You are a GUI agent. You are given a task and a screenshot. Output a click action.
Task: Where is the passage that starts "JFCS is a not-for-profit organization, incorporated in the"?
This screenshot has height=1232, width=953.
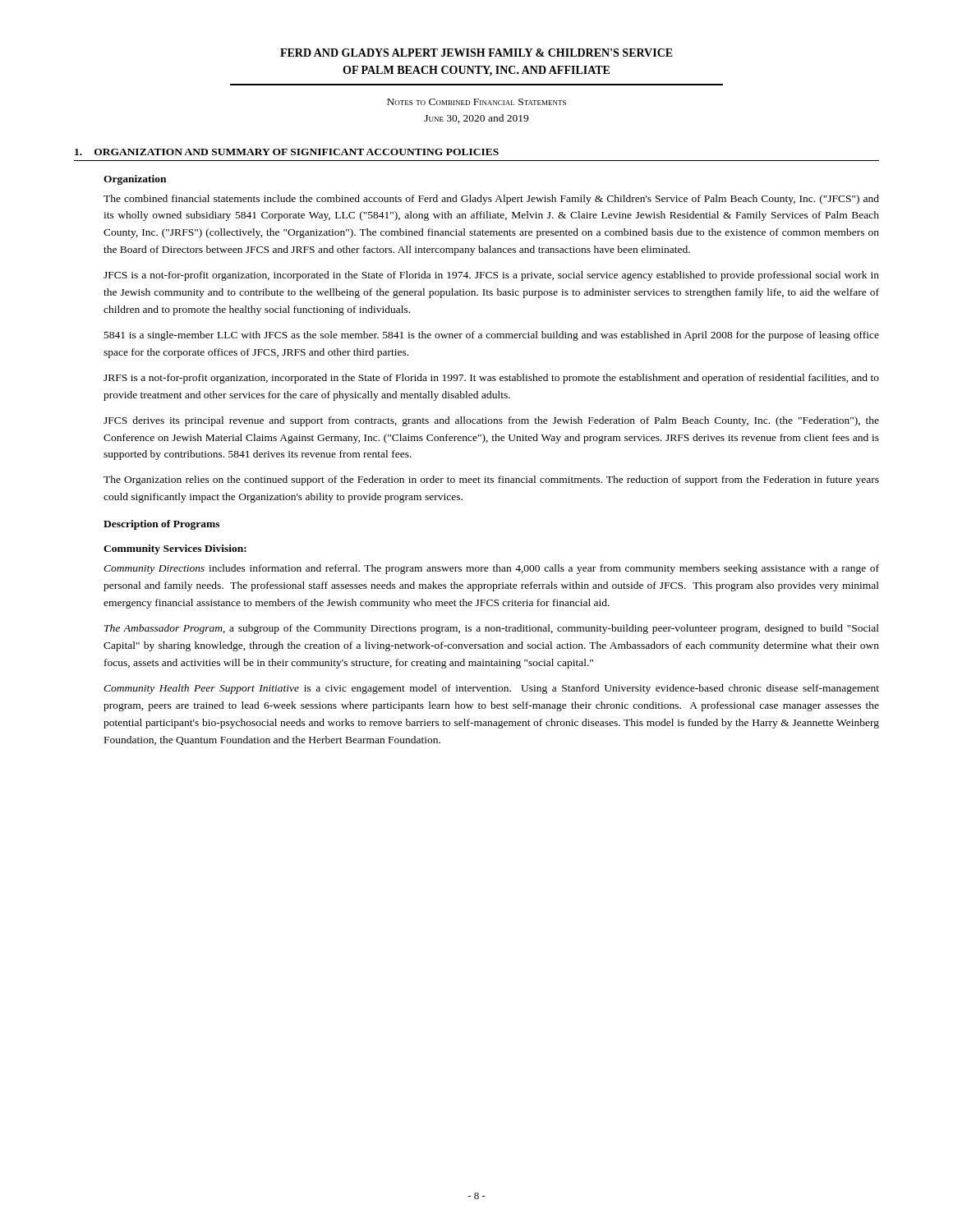(491, 292)
